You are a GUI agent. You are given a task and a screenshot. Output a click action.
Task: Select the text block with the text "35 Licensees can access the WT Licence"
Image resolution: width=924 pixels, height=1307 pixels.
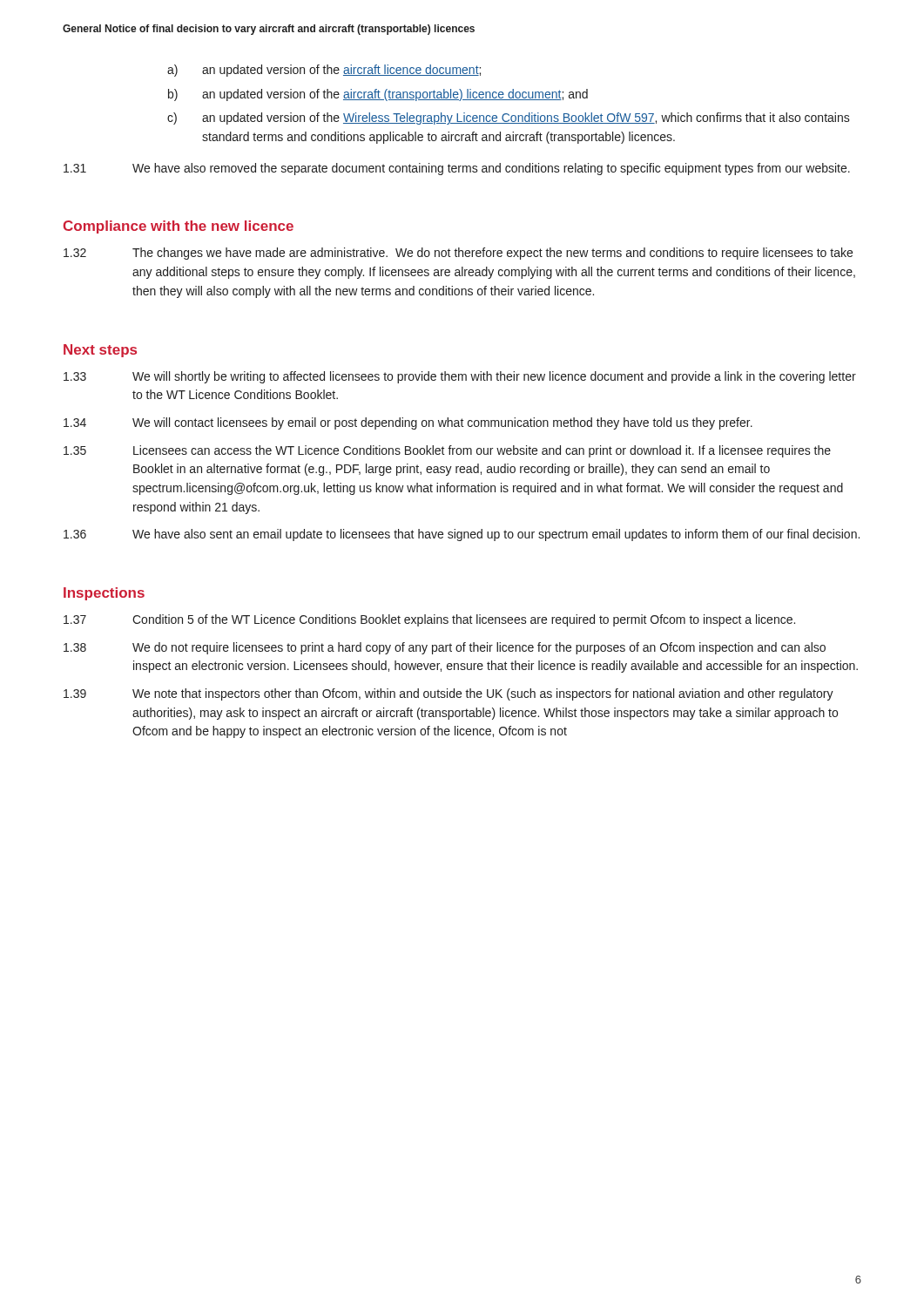[x=462, y=479]
